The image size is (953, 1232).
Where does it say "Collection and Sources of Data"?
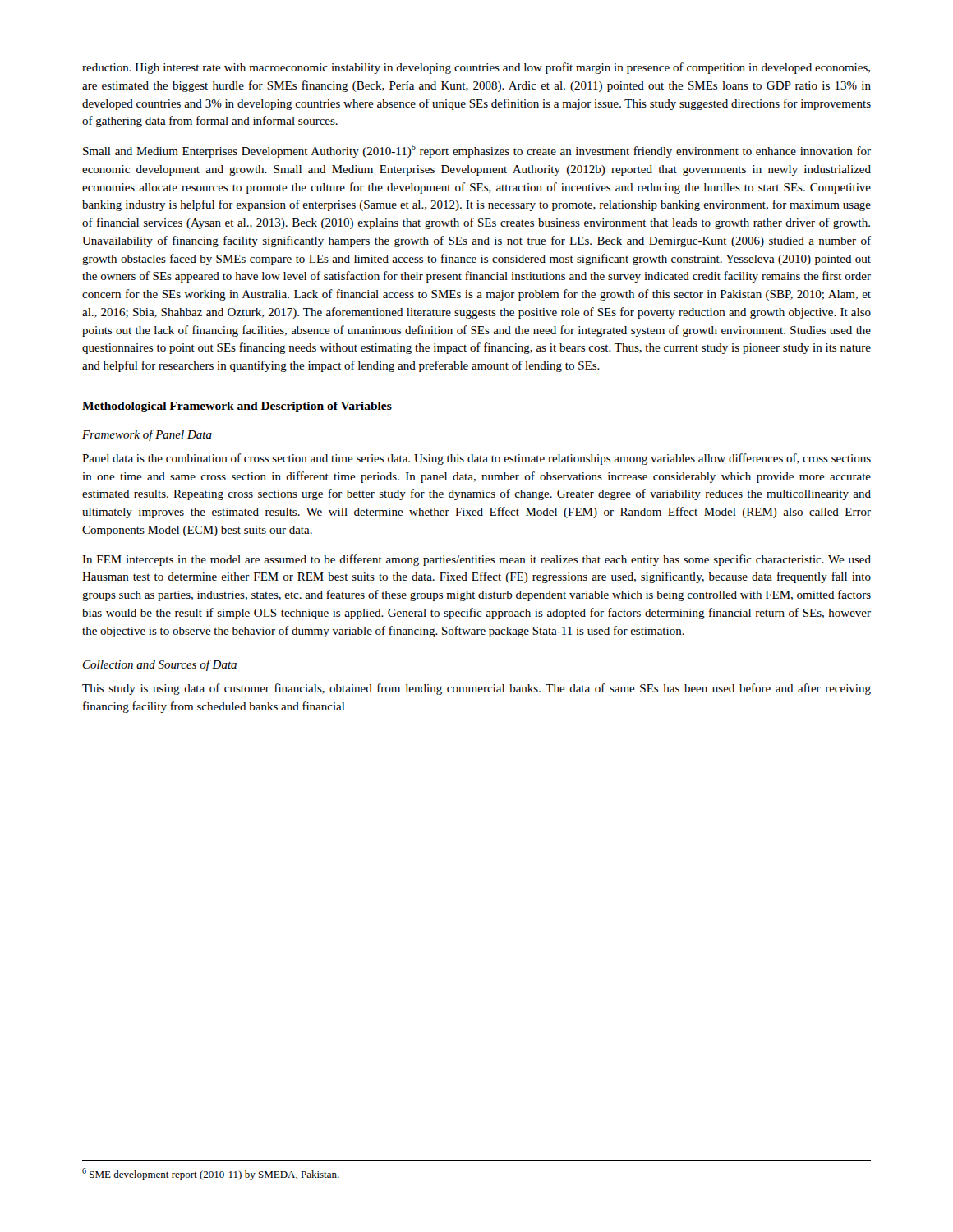pyautogui.click(x=160, y=665)
